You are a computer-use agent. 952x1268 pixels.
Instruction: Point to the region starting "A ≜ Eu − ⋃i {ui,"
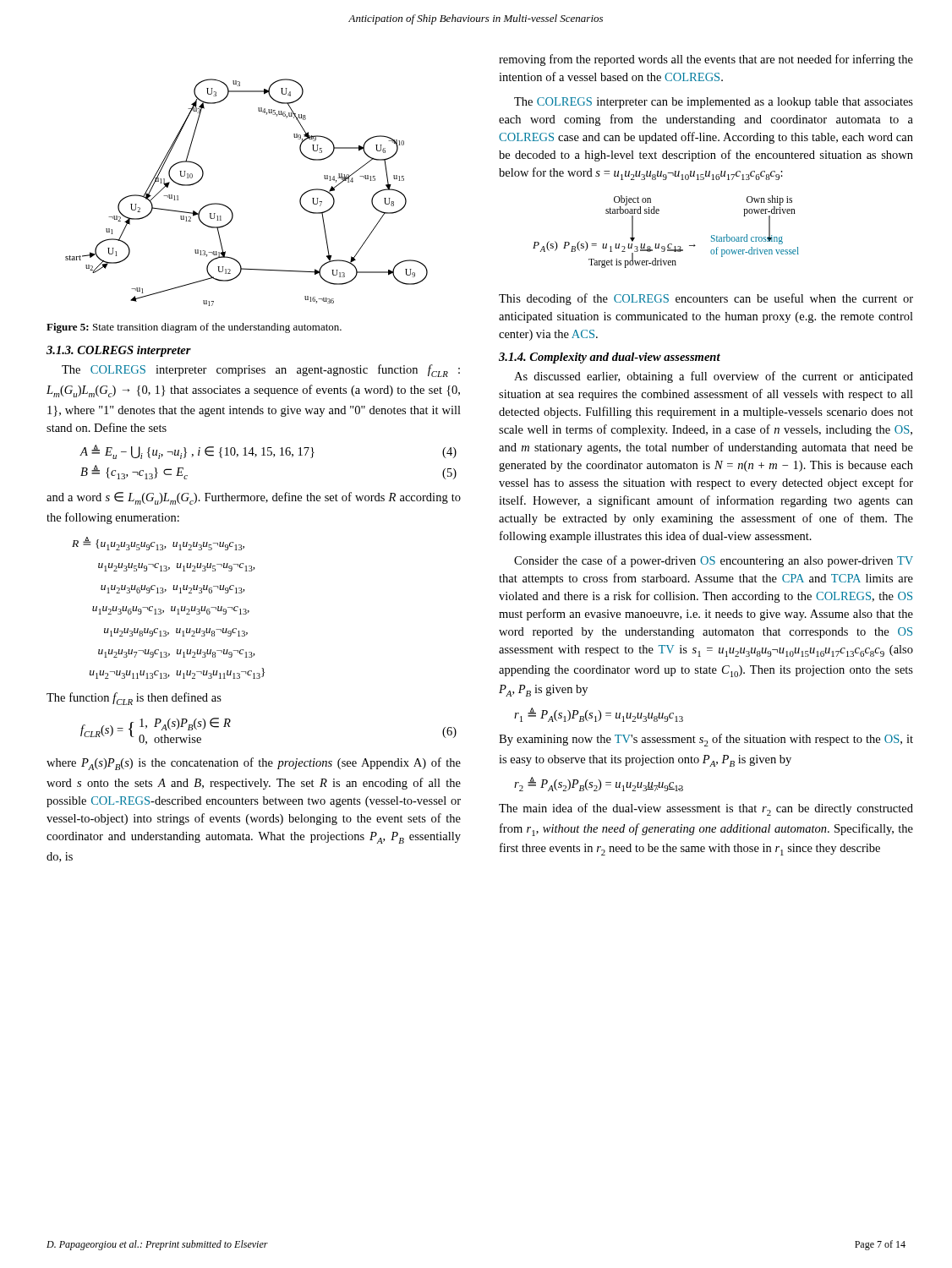(x=254, y=452)
